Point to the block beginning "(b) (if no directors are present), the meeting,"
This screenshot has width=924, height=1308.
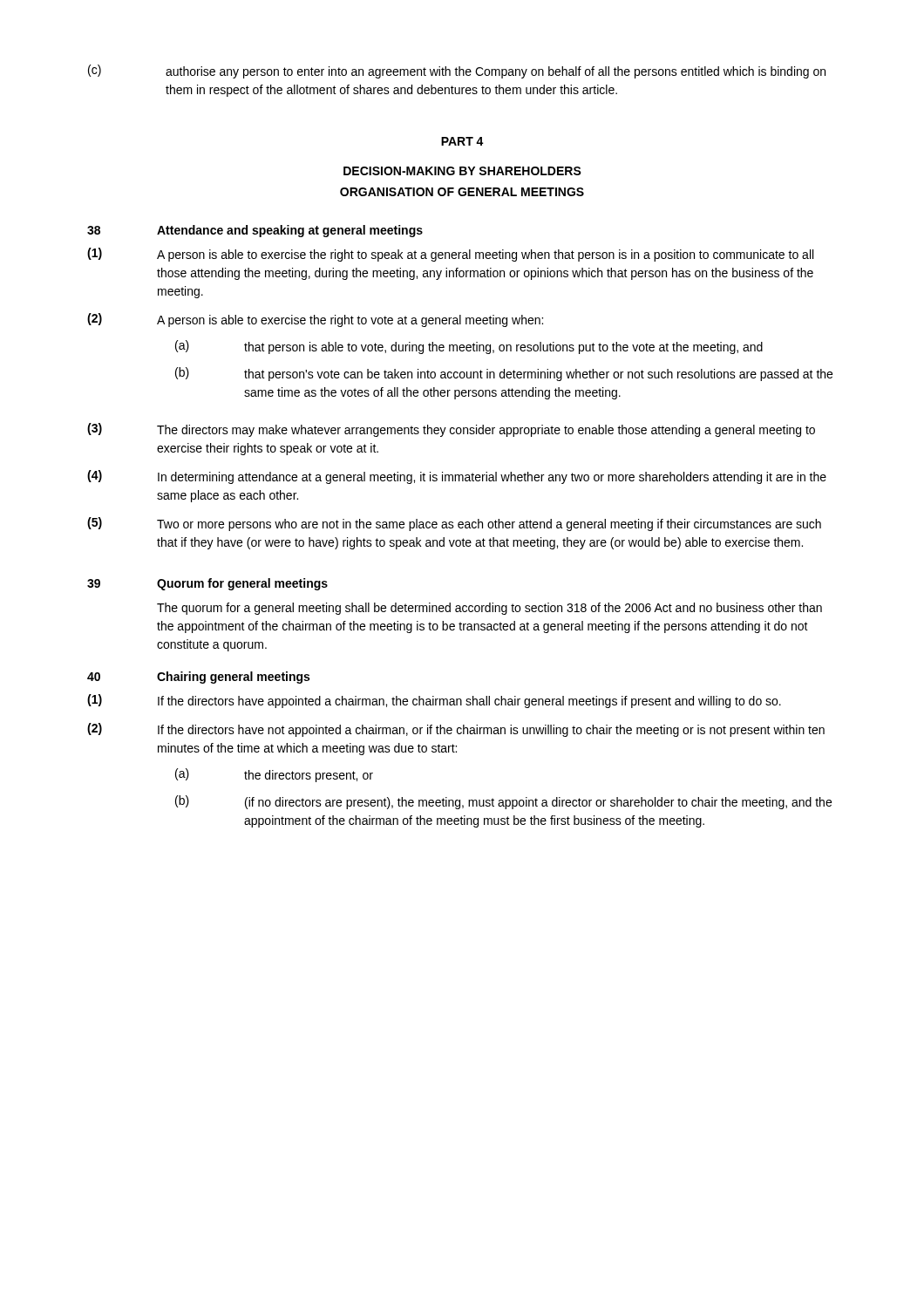point(497,812)
